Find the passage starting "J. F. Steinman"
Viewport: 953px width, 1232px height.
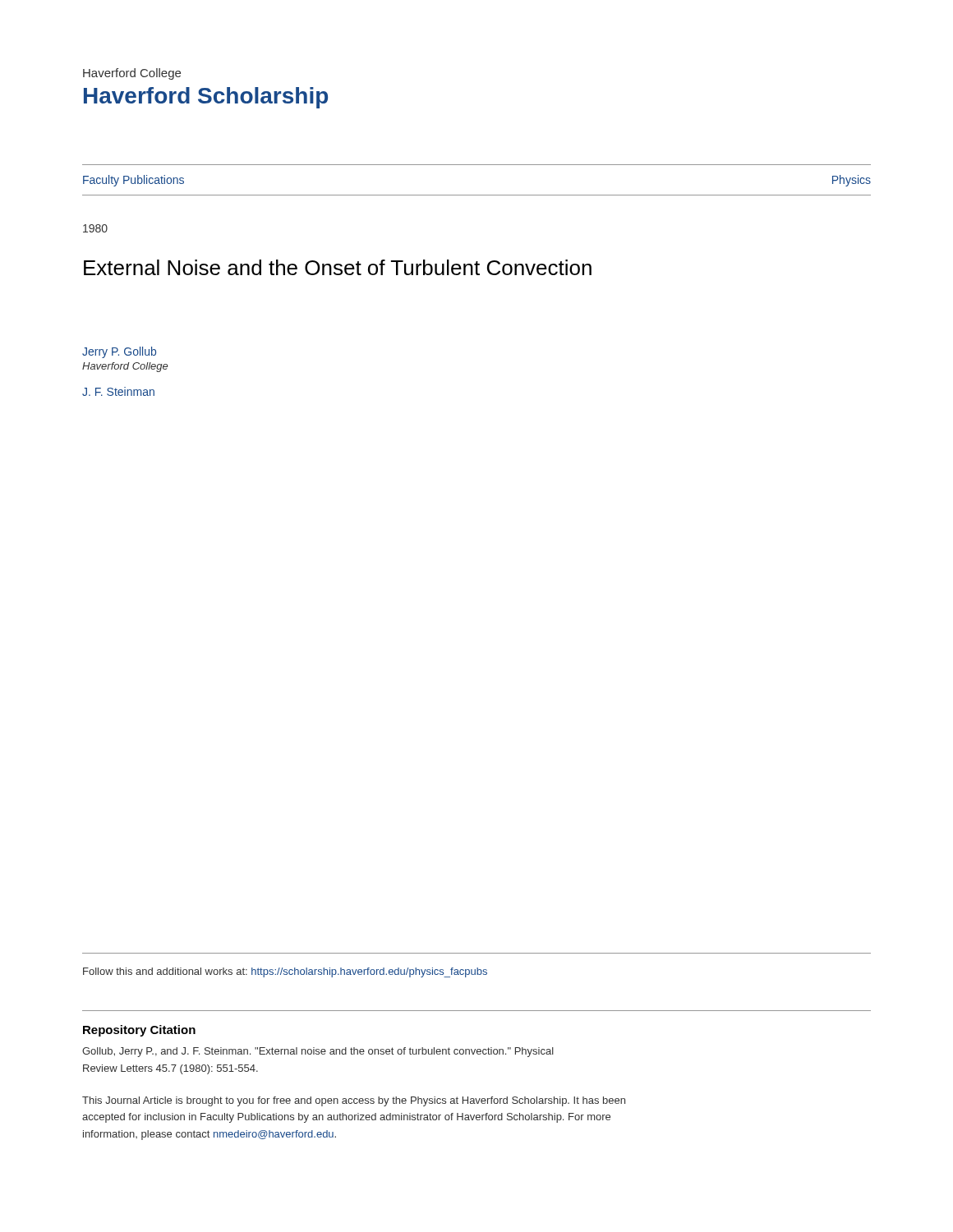pos(125,392)
